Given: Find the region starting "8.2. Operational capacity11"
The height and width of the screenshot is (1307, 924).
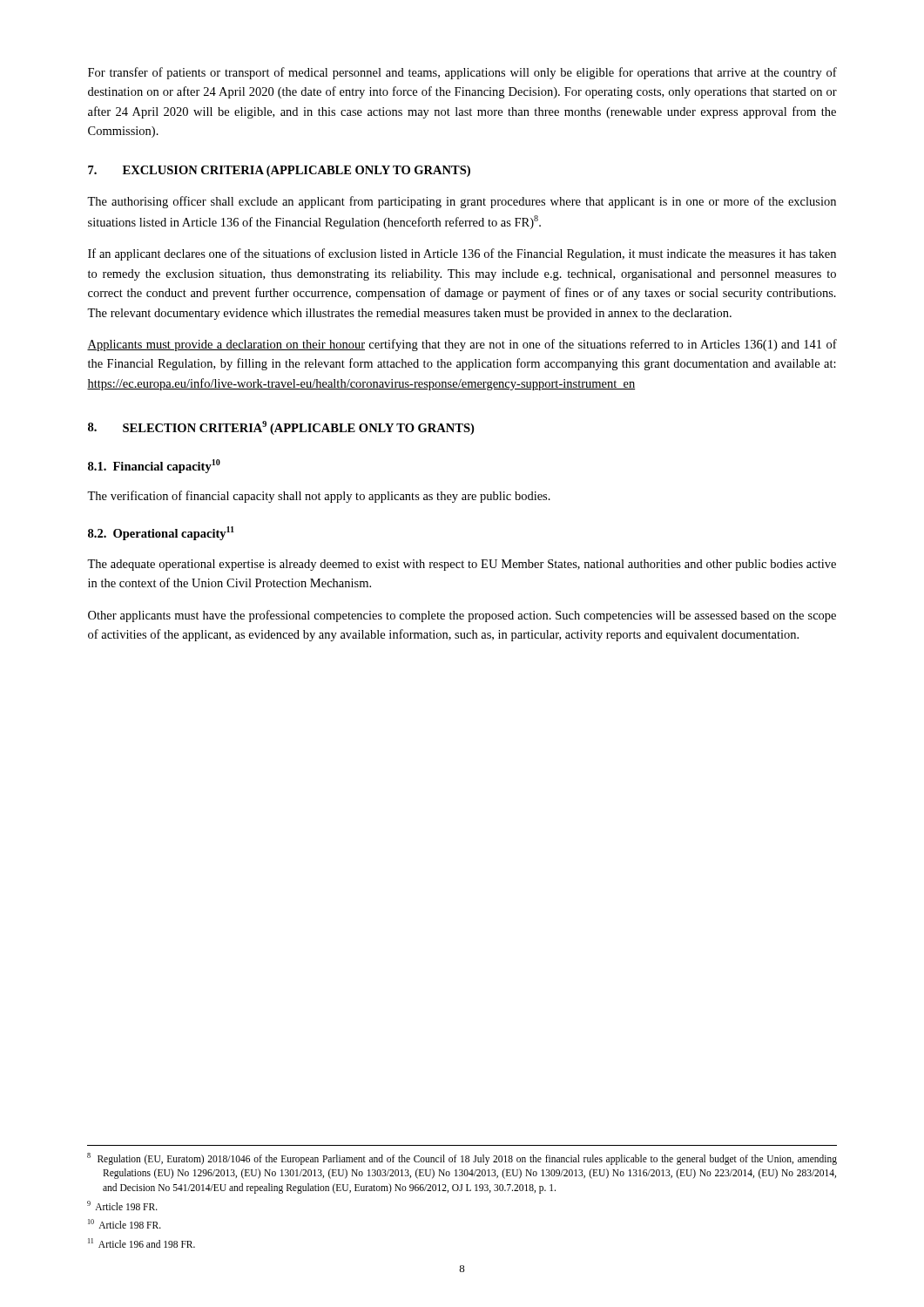Looking at the screenshot, I should coord(161,533).
